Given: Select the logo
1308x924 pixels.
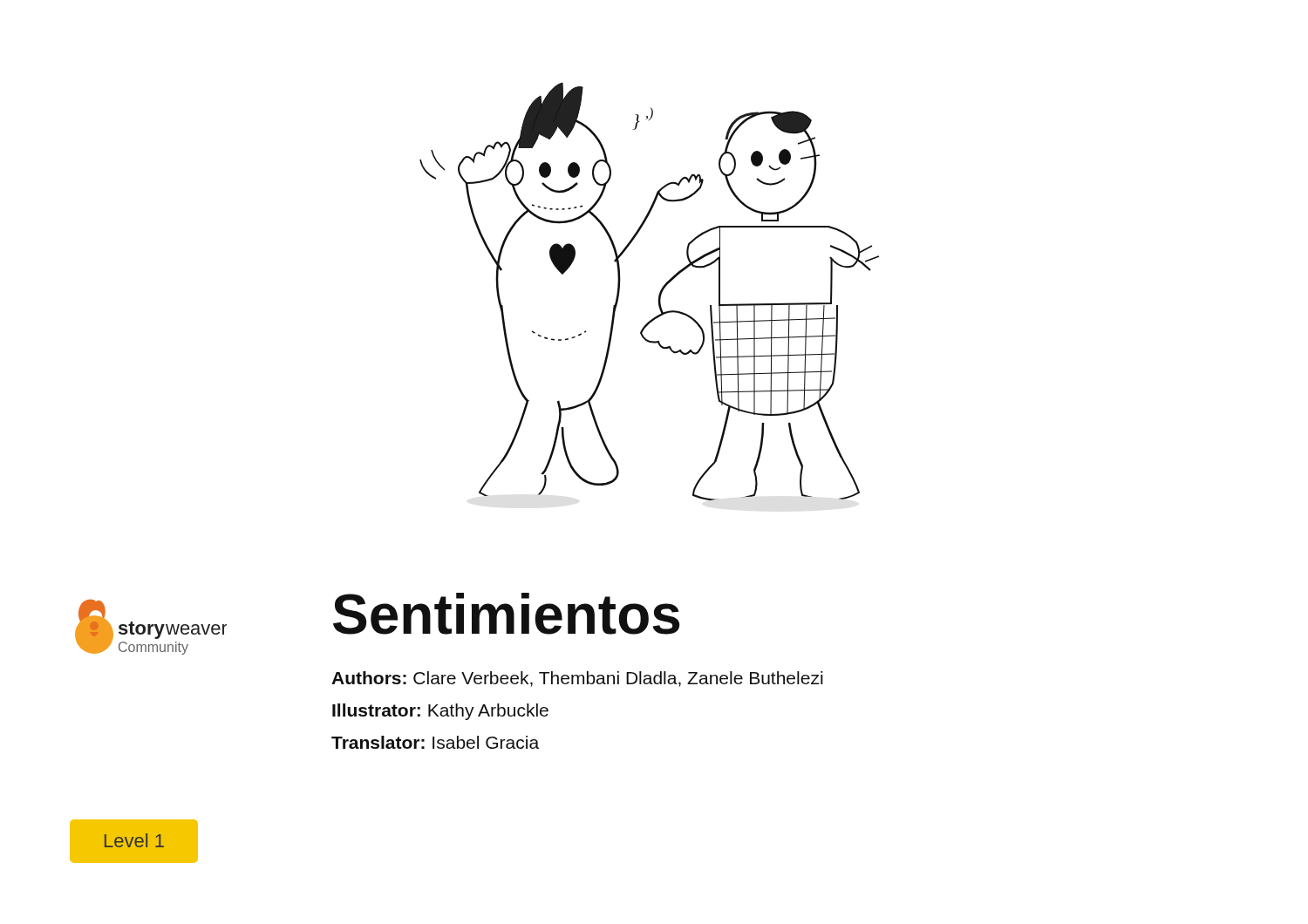Looking at the screenshot, I should [x=157, y=628].
